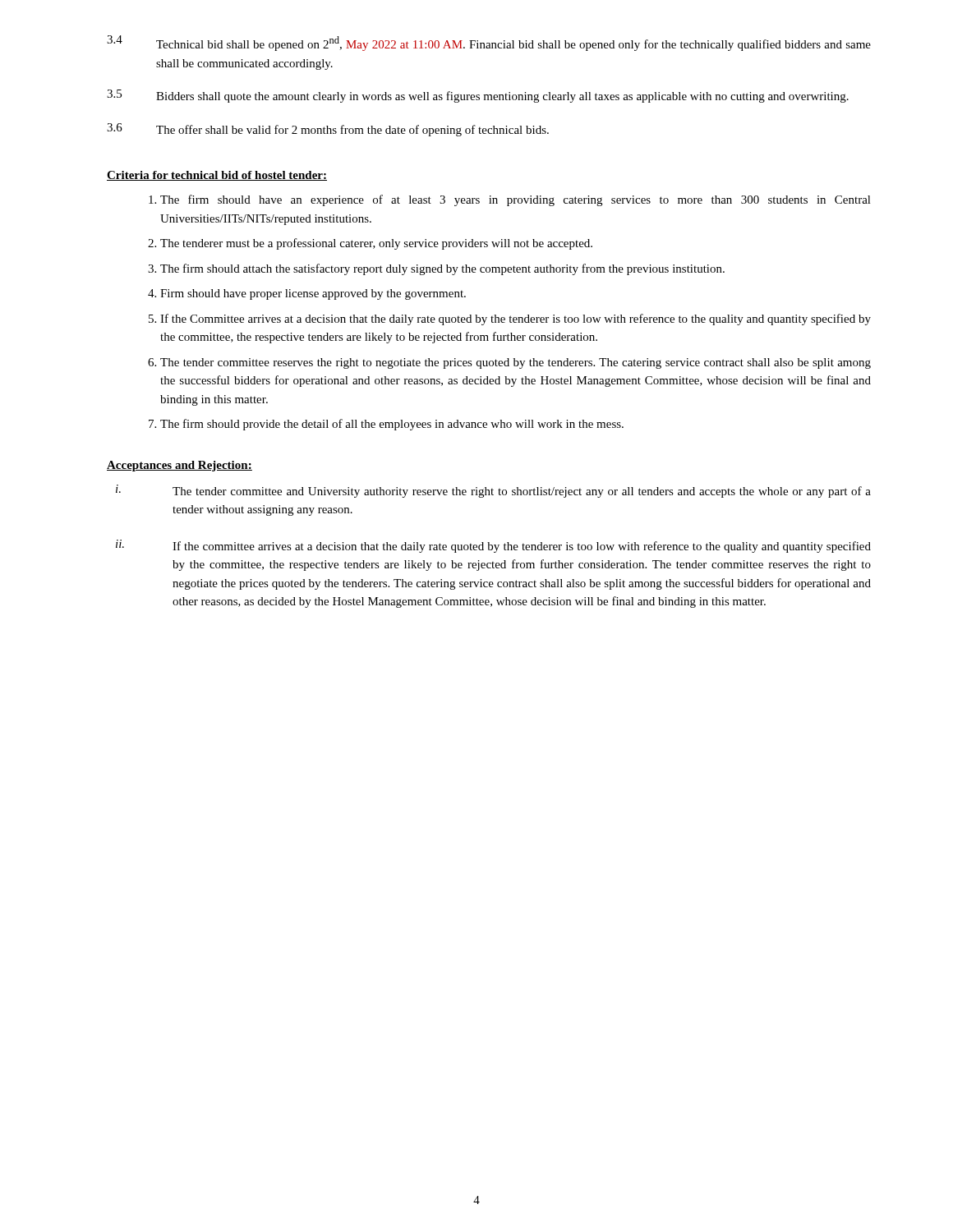
Task: Find the list item that reads "i. The tender committee"
Action: pyautogui.click(x=489, y=500)
